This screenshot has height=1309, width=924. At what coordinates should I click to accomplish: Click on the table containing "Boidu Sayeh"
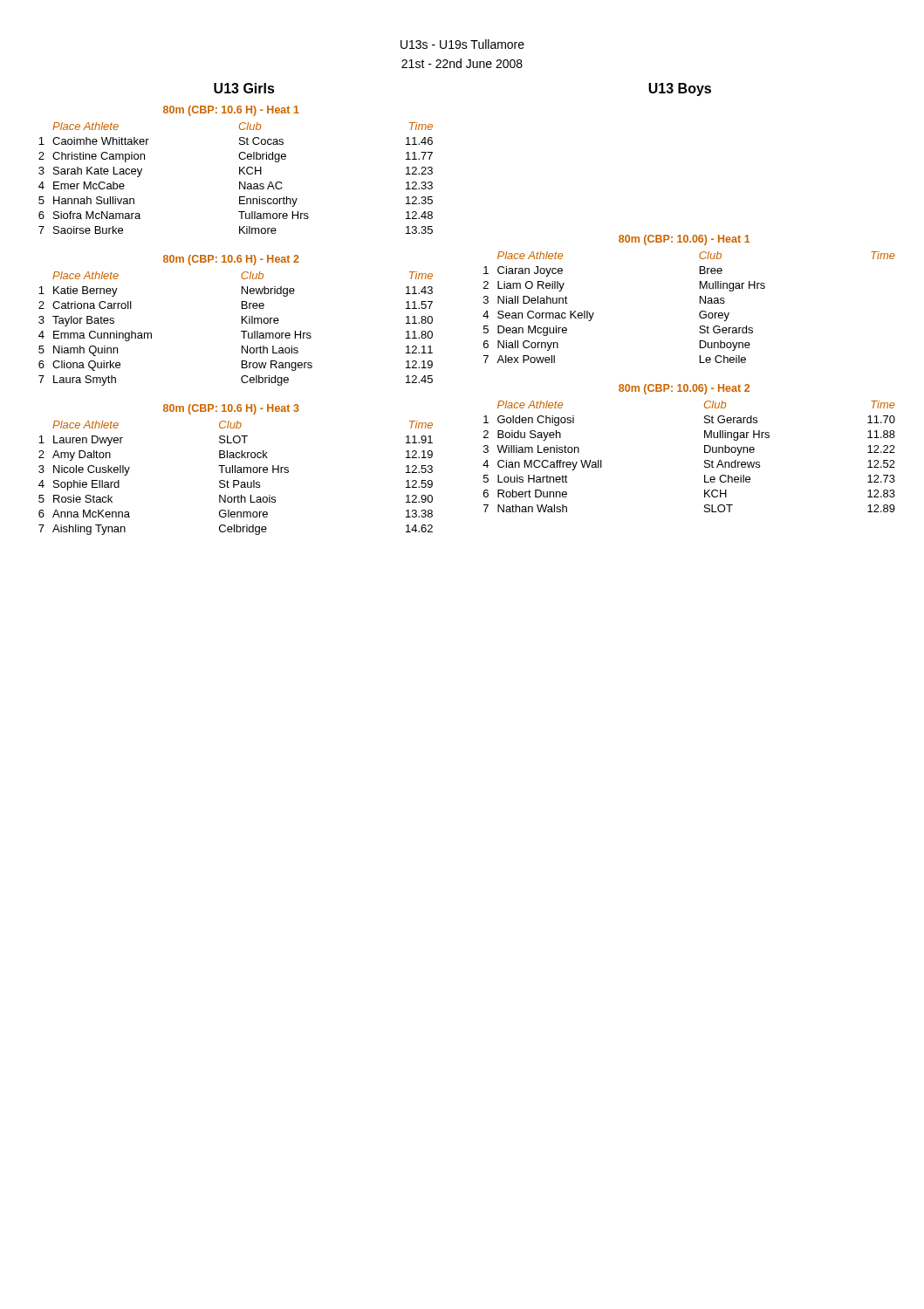coord(684,456)
